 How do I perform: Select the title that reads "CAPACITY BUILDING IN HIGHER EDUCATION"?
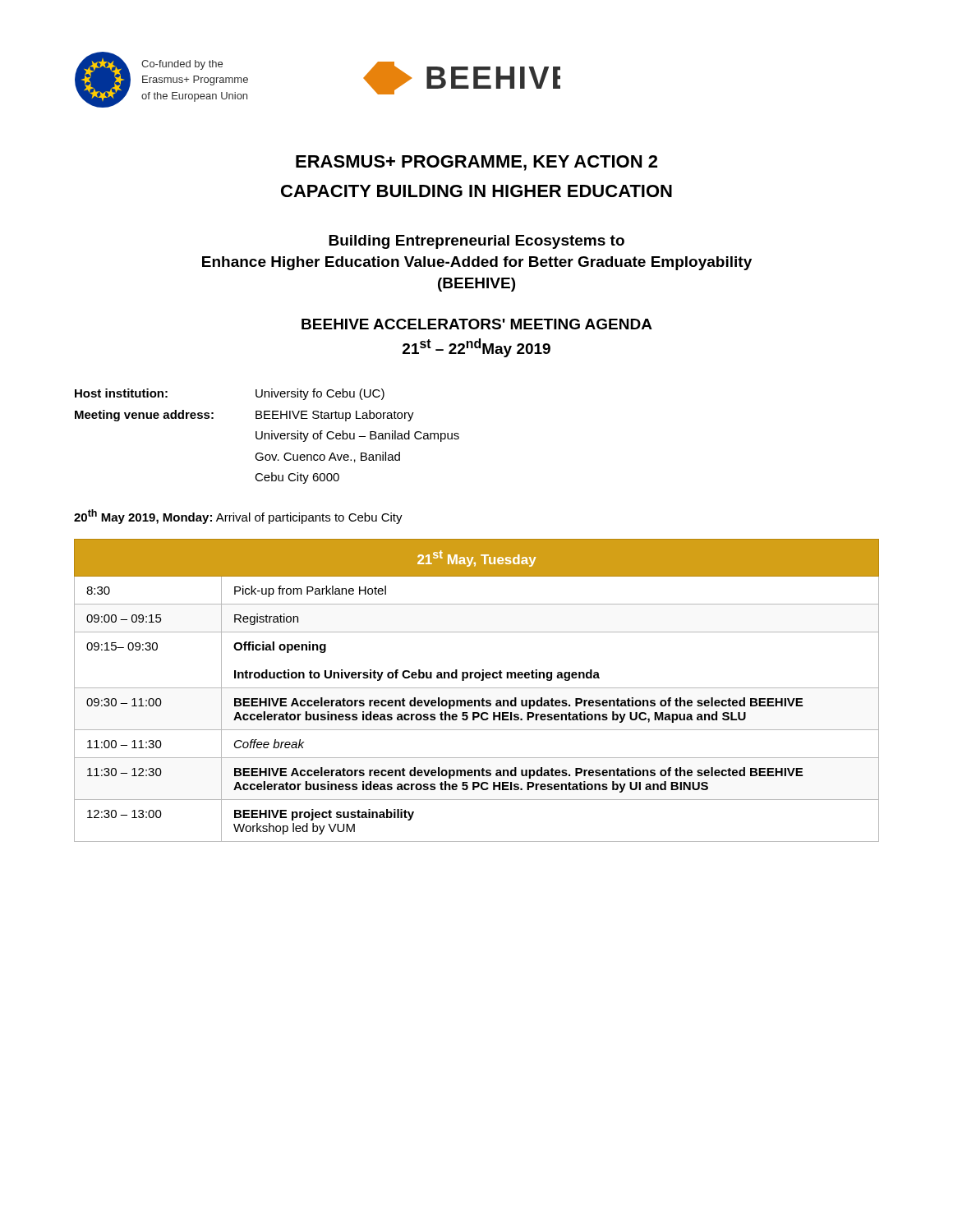[x=476, y=191]
